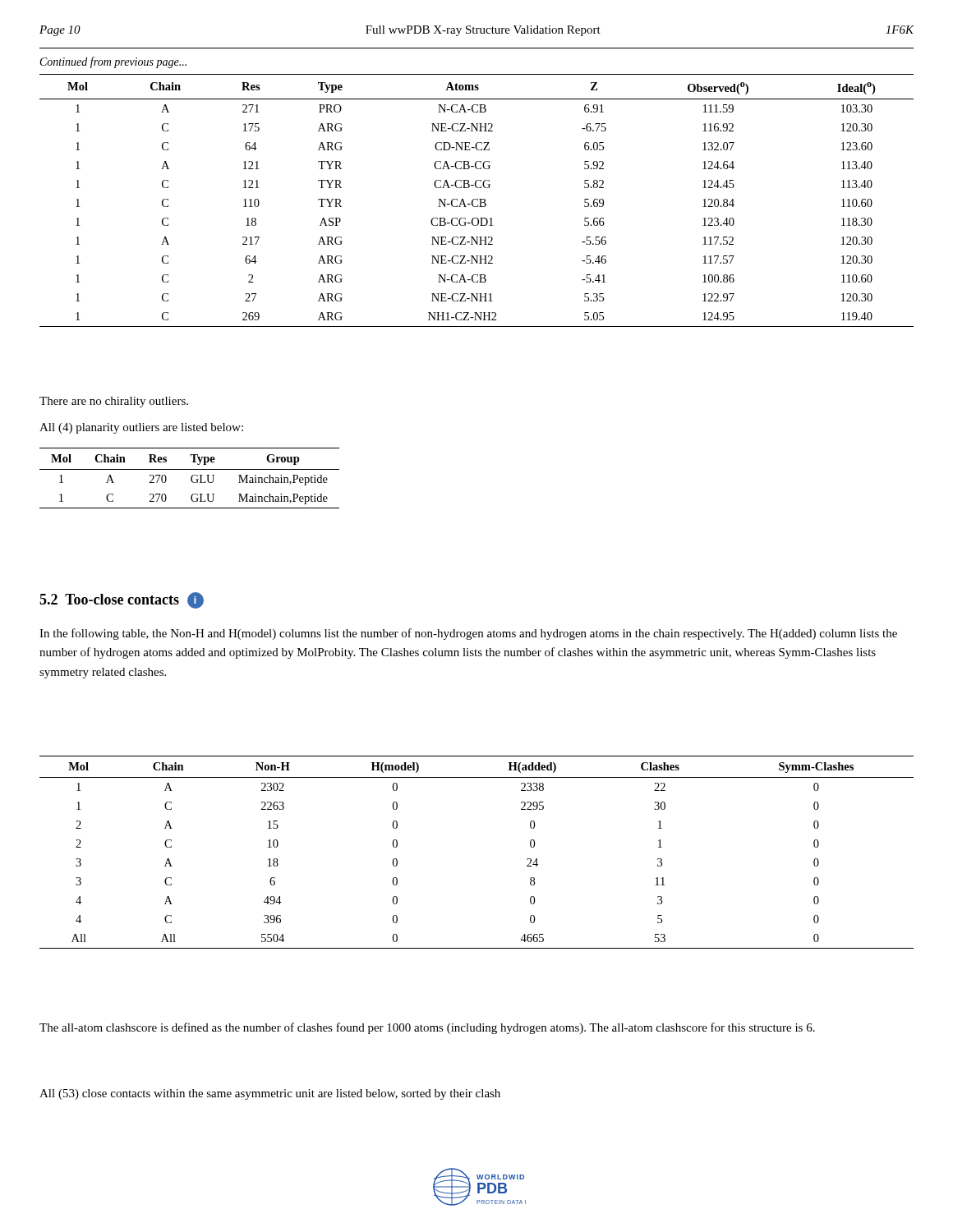Find the text block containing "The all-atom clashscore is defined"

click(427, 1027)
